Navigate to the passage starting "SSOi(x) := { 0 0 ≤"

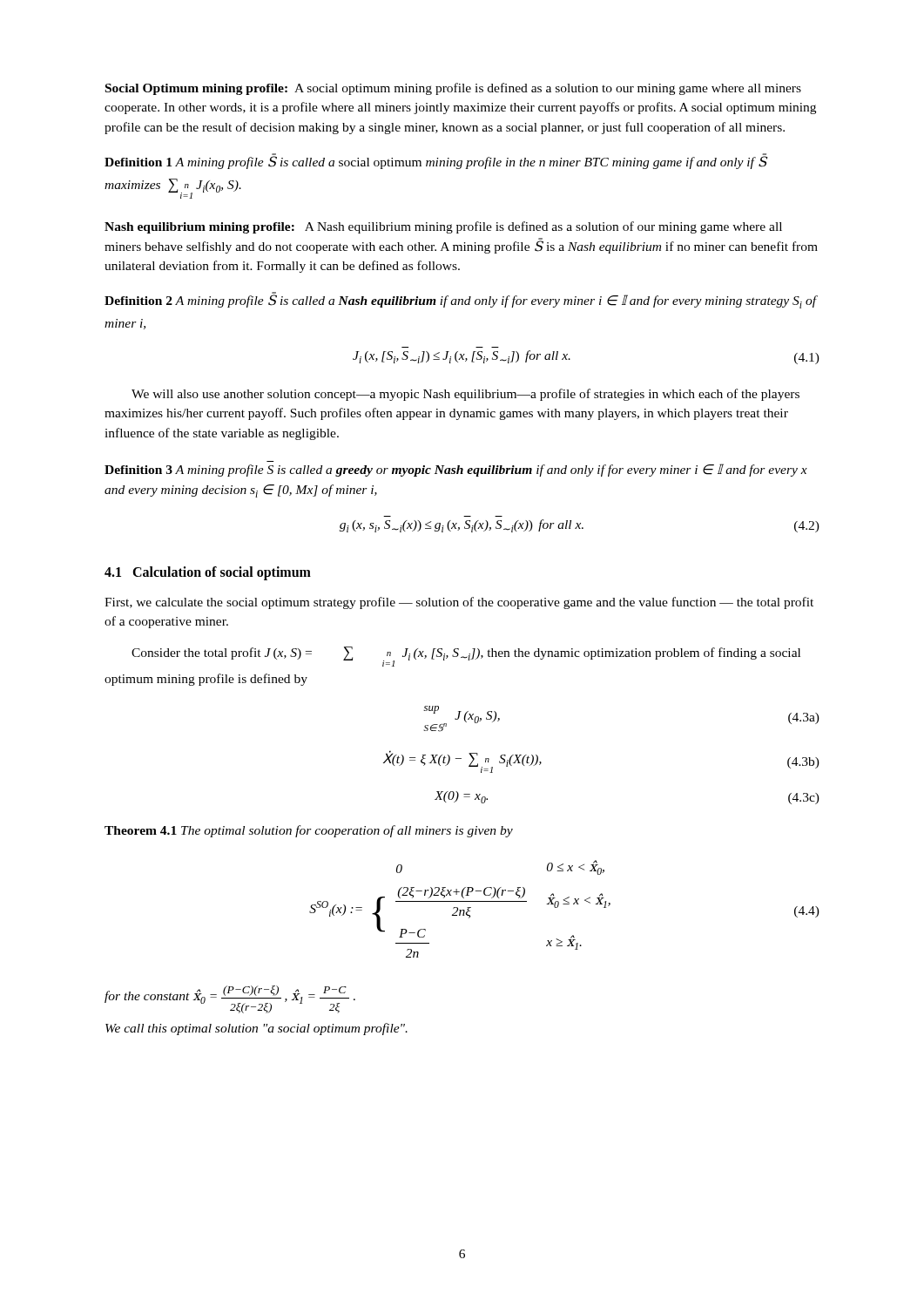[x=462, y=910]
